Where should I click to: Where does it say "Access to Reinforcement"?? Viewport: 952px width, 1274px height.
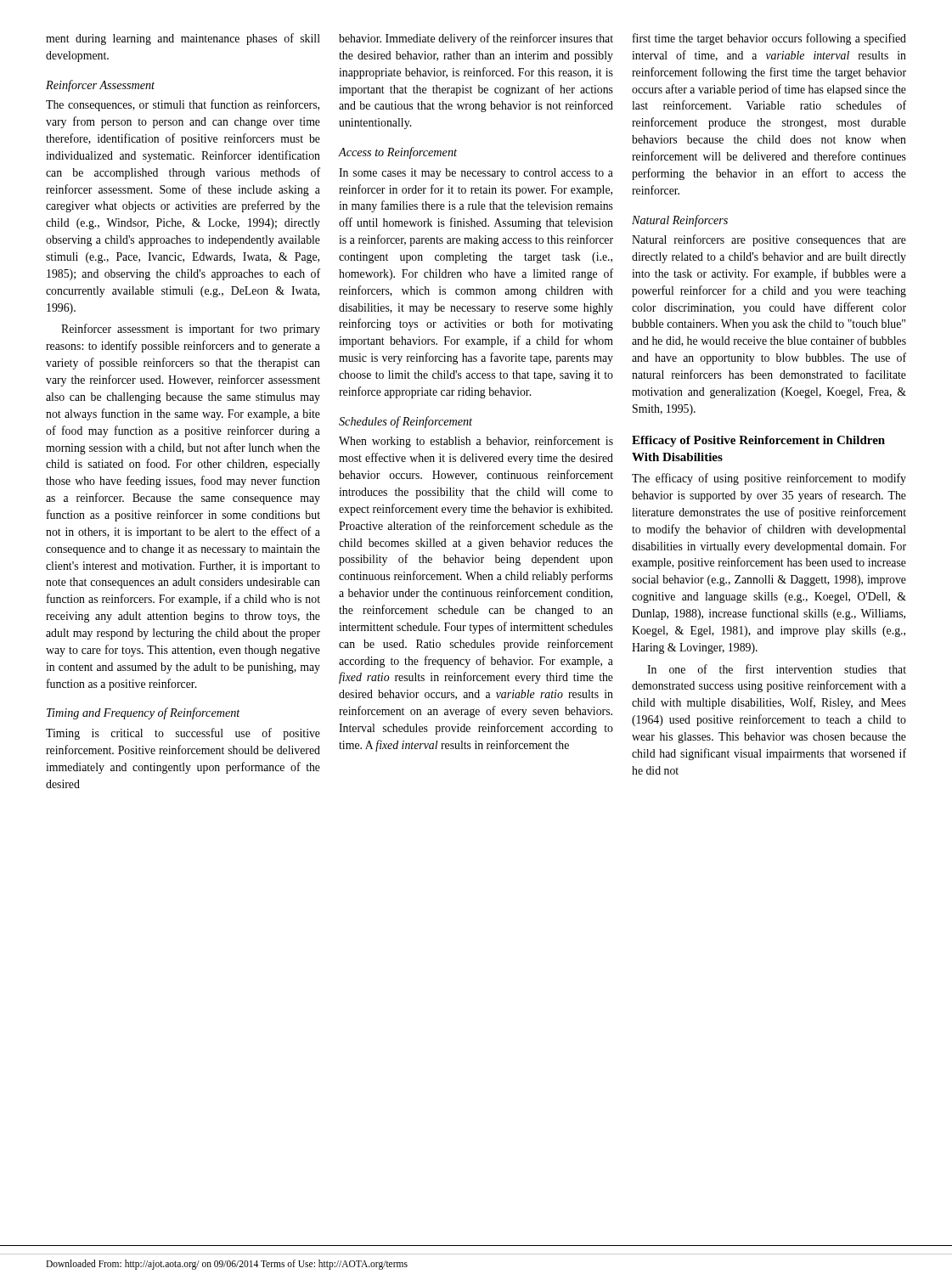click(x=397, y=153)
